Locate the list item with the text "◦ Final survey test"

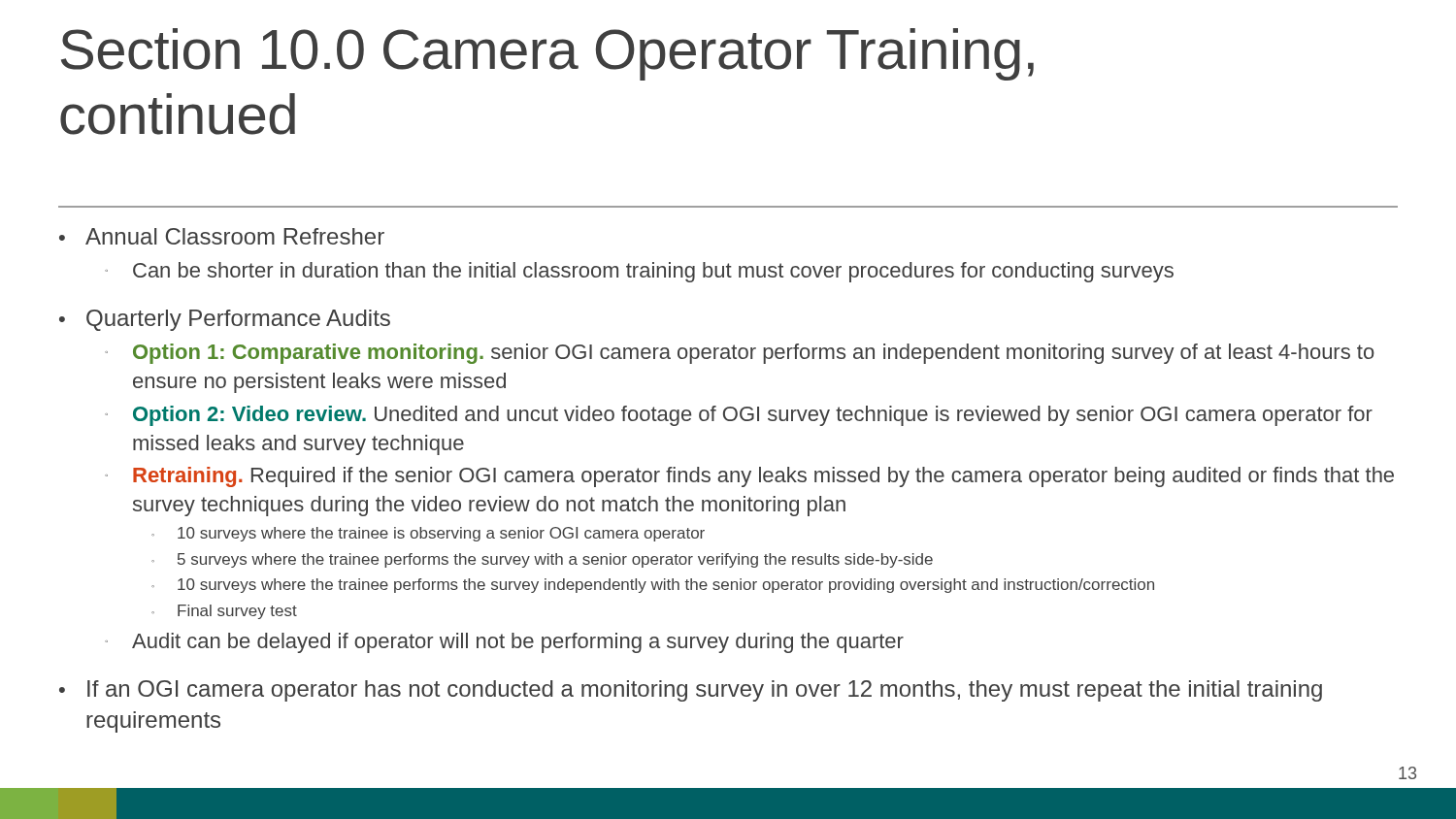coord(224,612)
